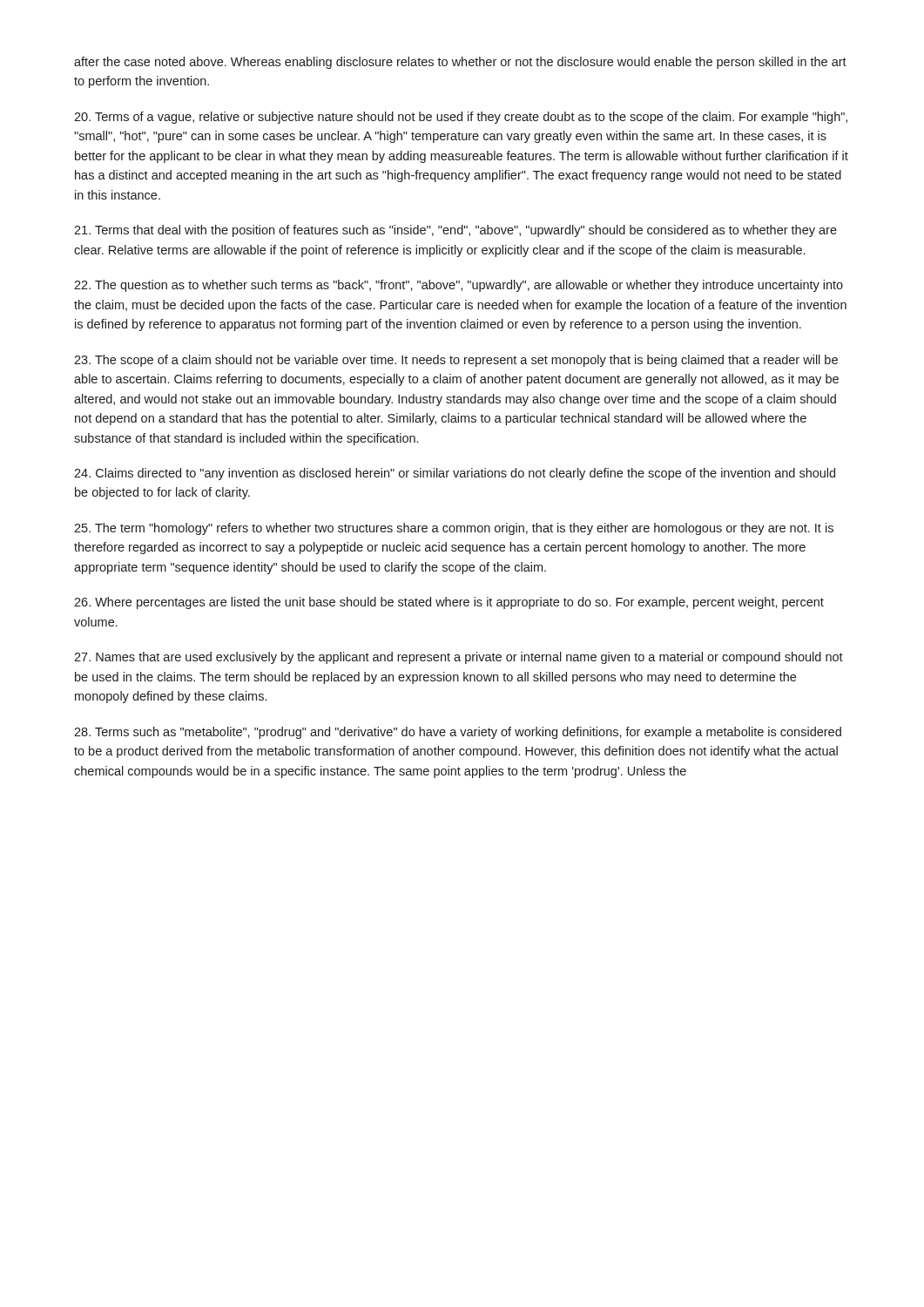
Task: Locate the text block containing "Where percentages are listed"
Action: pyautogui.click(x=449, y=612)
